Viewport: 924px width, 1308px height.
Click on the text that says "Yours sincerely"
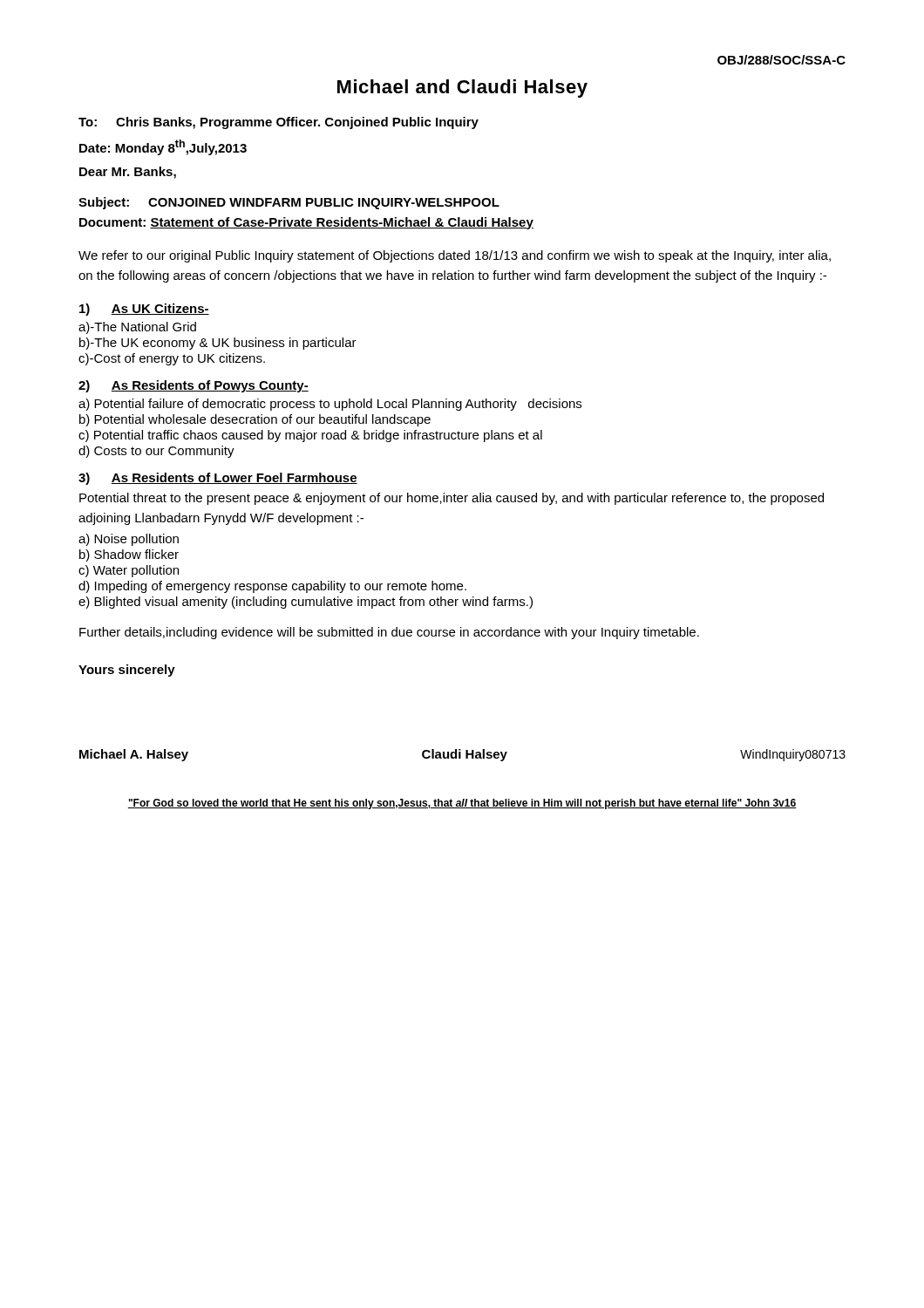pos(127,669)
